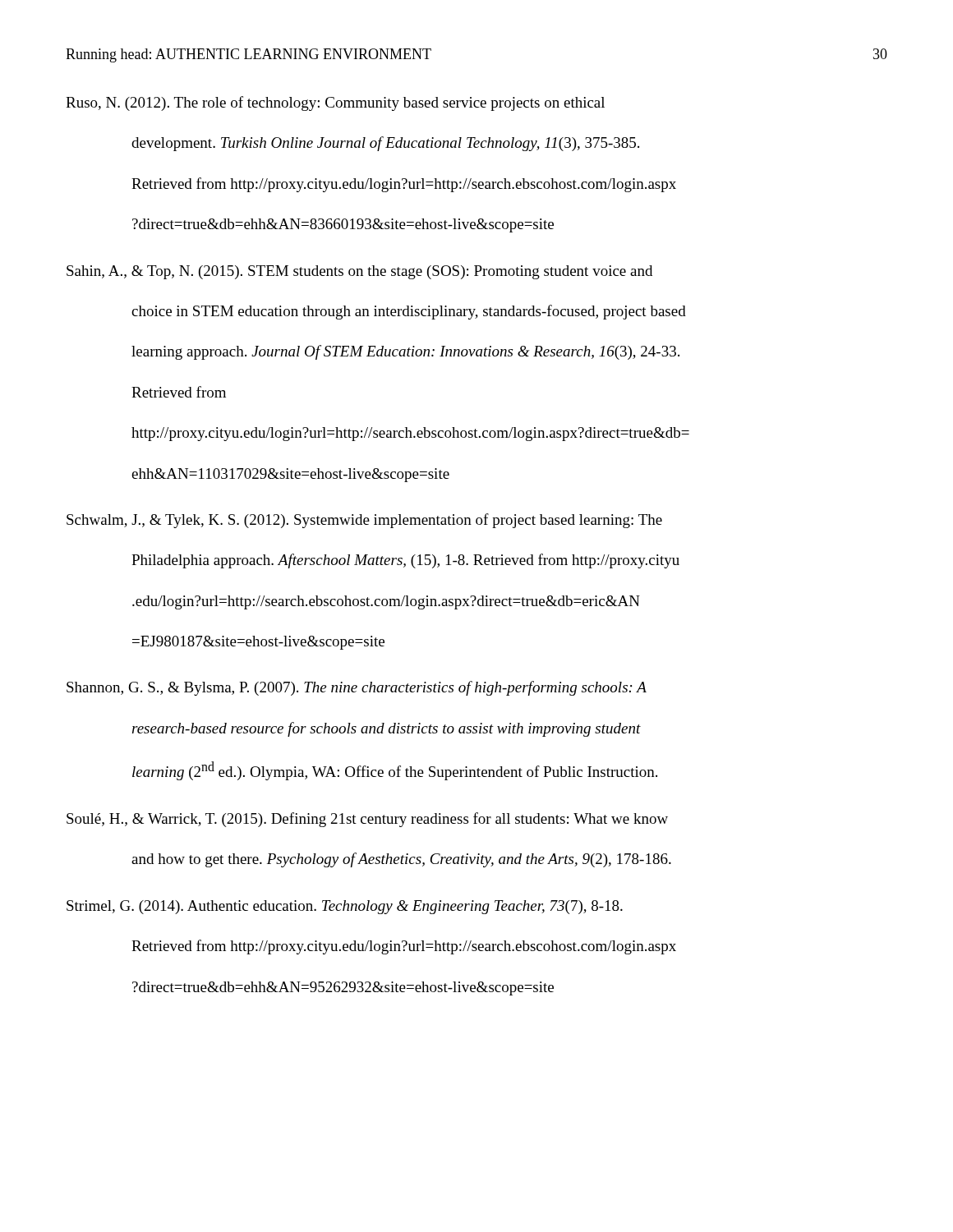Screen dimensions: 1232x953
Task: Point to the element starting "Ruso, N. (2012)."
Action: [335, 103]
